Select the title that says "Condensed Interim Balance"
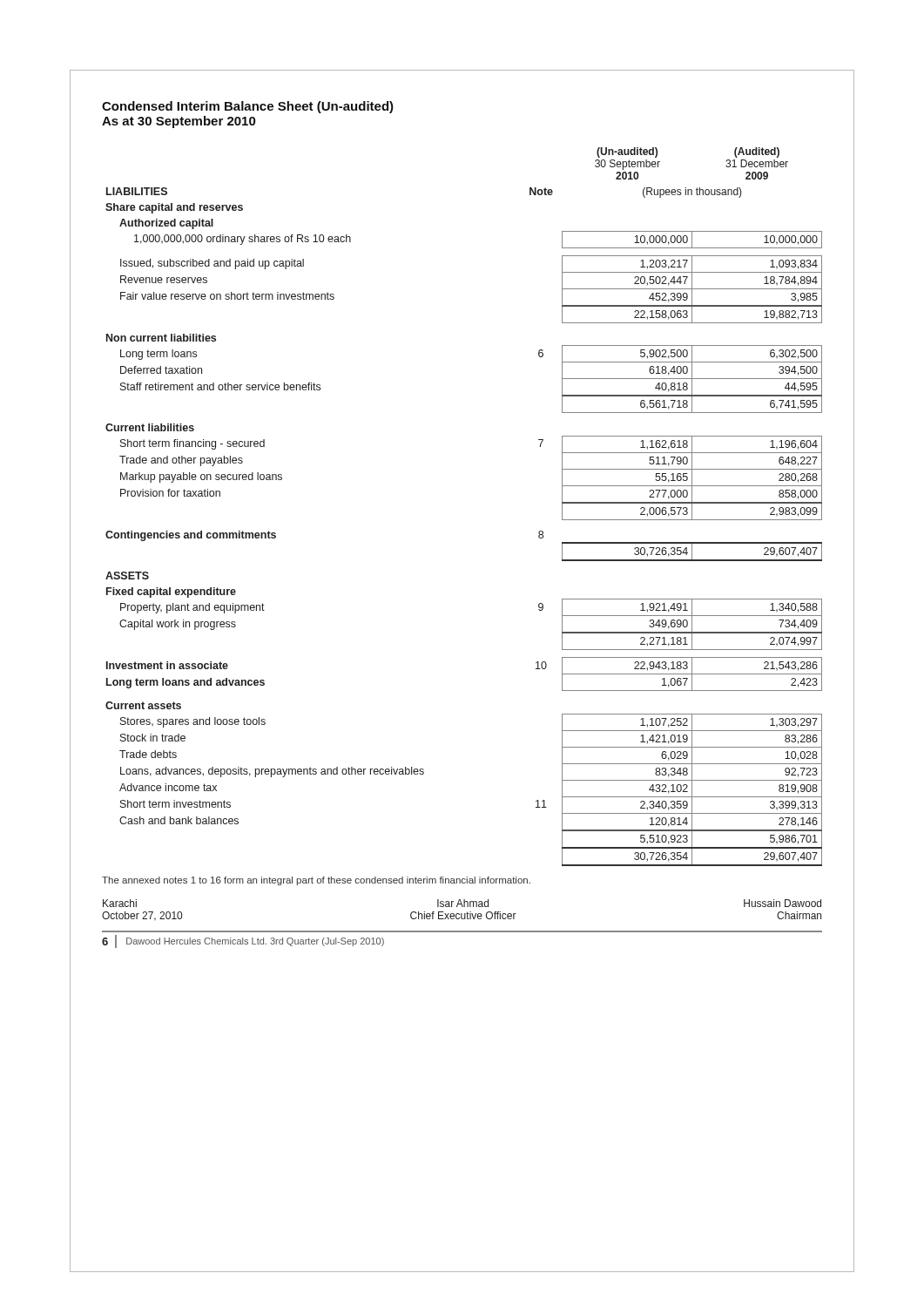The width and height of the screenshot is (924, 1307). 248,107
